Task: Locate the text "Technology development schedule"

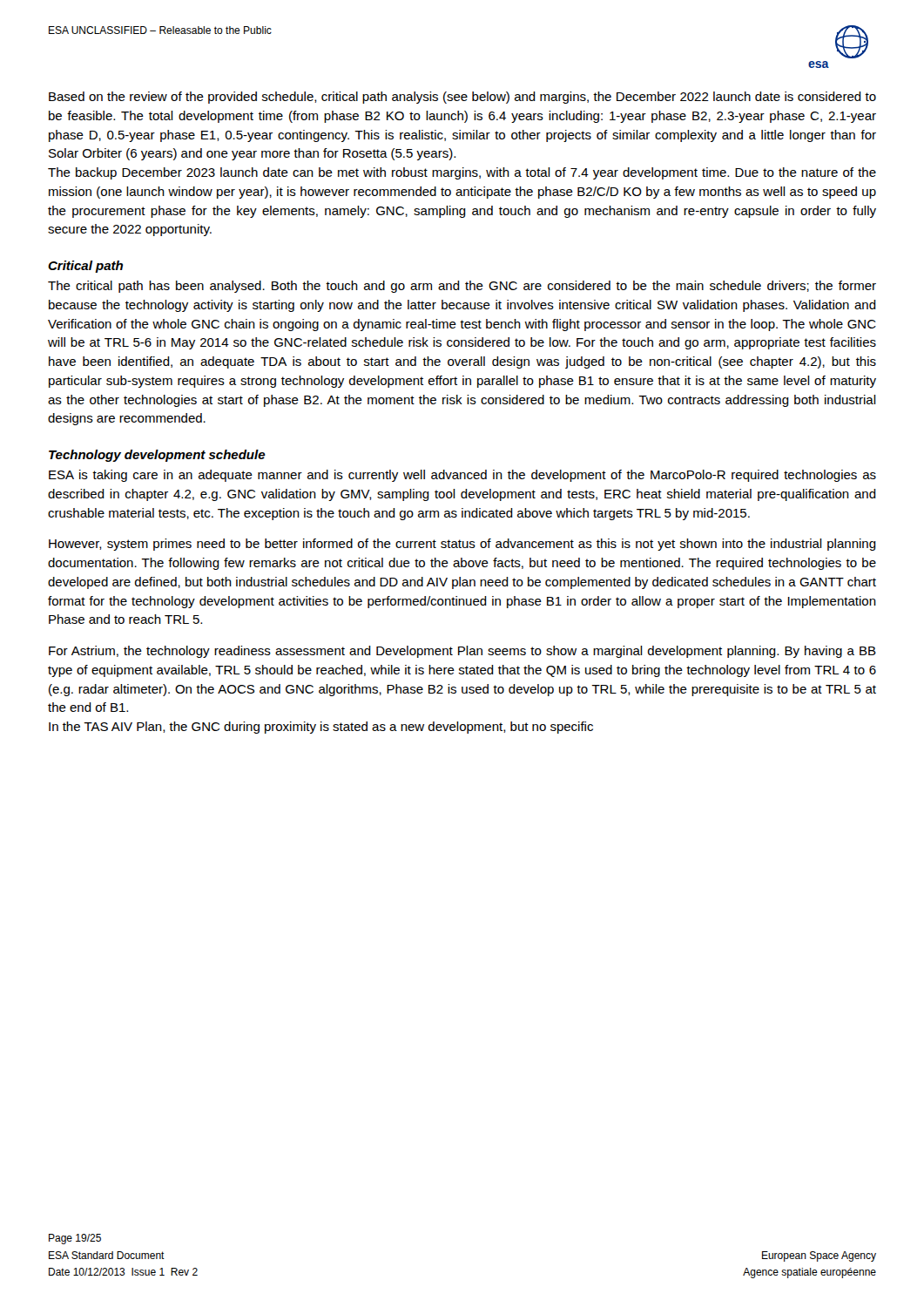Action: pos(157,454)
